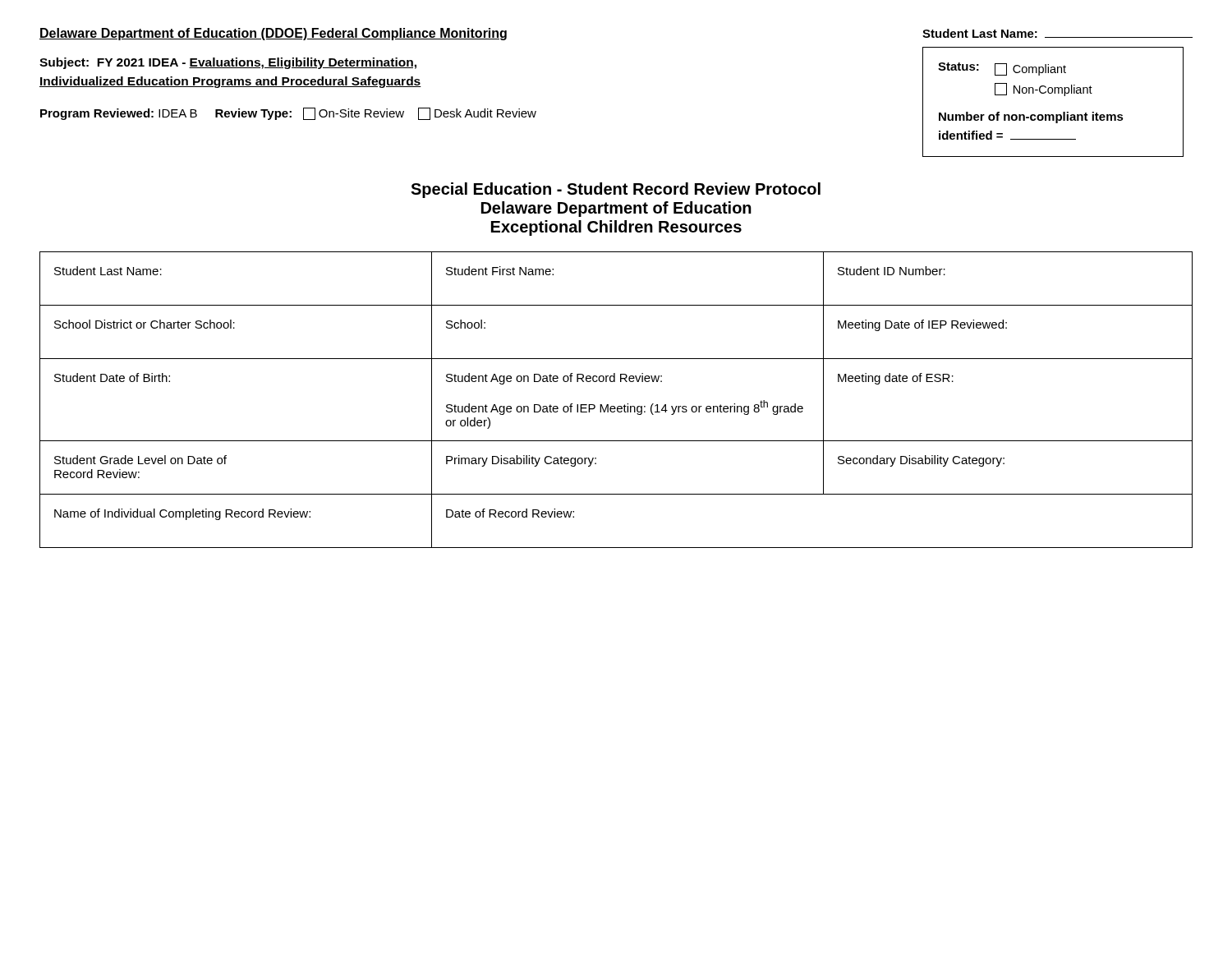This screenshot has width=1232, height=953.
Task: Navigate to the block starting "Program Reviewed: IDEA B Review"
Action: tap(288, 113)
